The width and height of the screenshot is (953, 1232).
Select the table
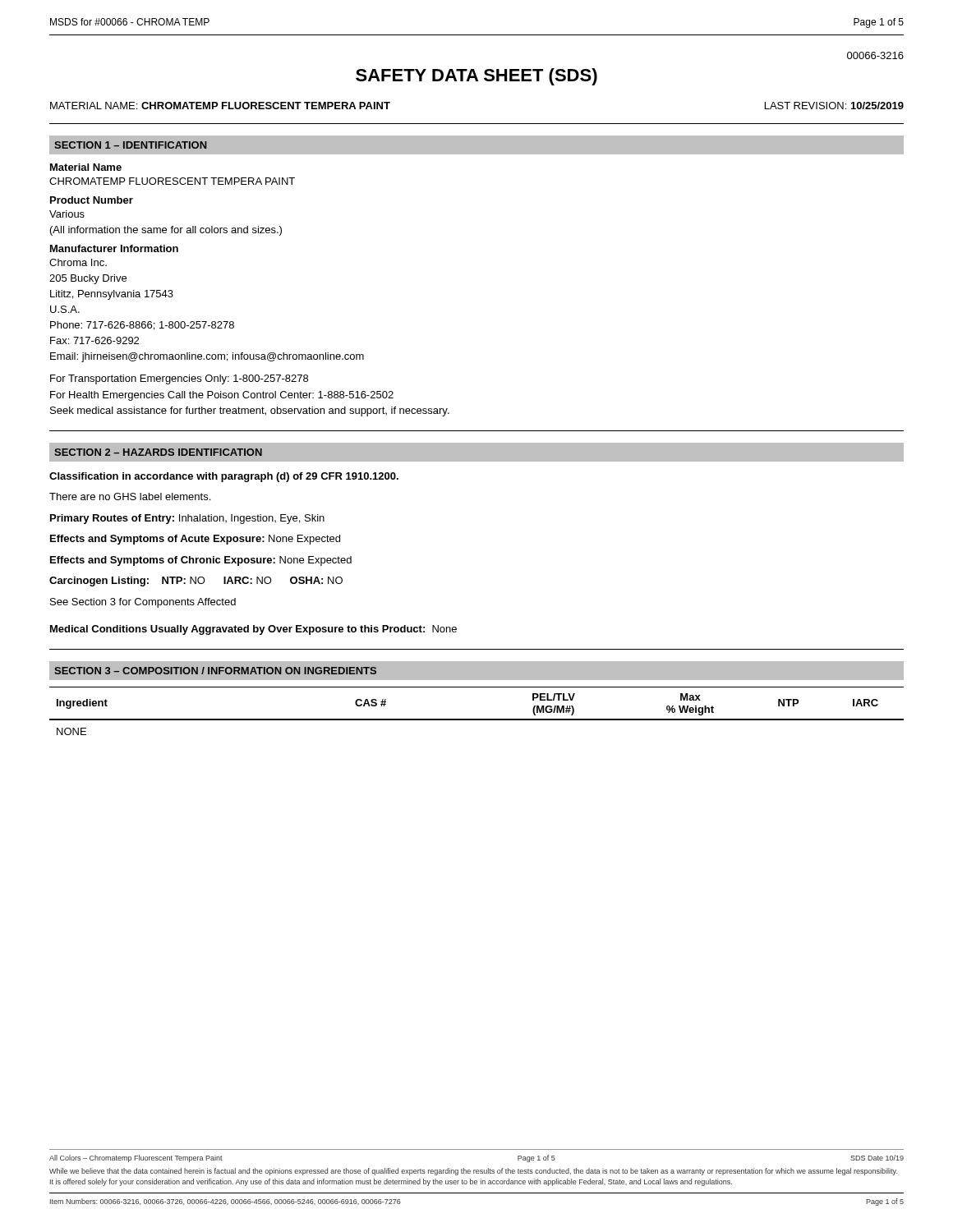coord(476,714)
